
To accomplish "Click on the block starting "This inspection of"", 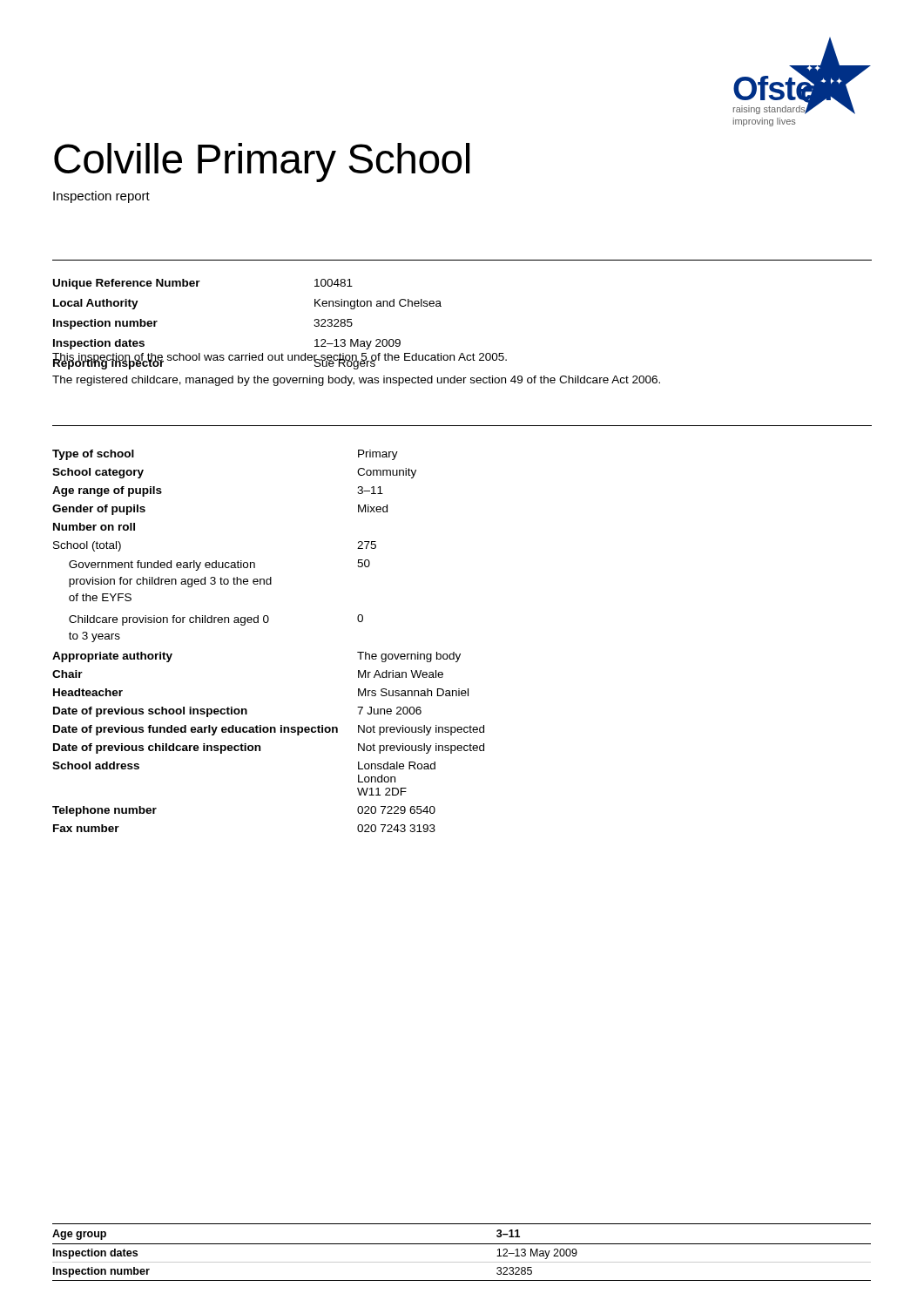I will coord(462,369).
